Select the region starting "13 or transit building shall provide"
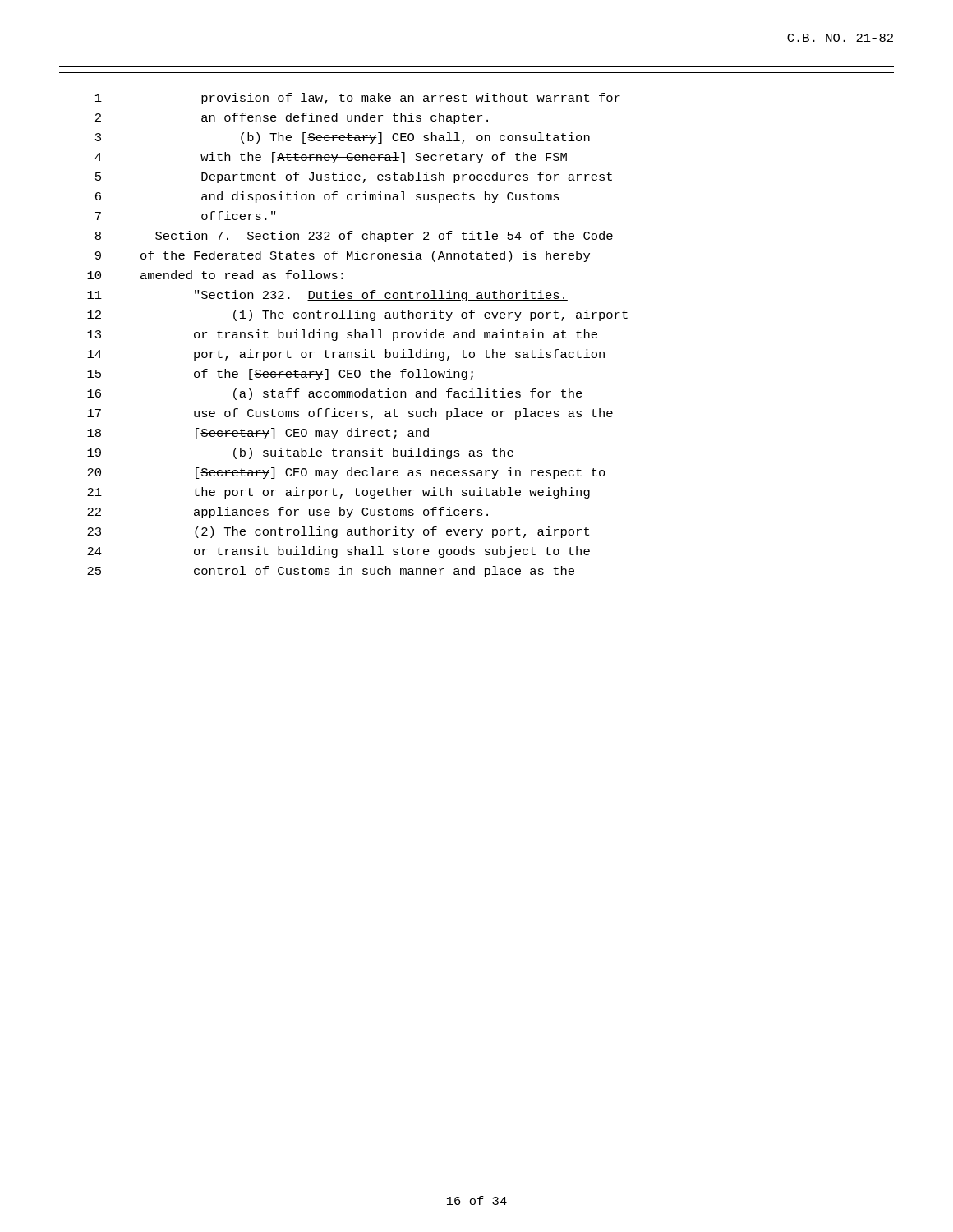 pos(476,335)
